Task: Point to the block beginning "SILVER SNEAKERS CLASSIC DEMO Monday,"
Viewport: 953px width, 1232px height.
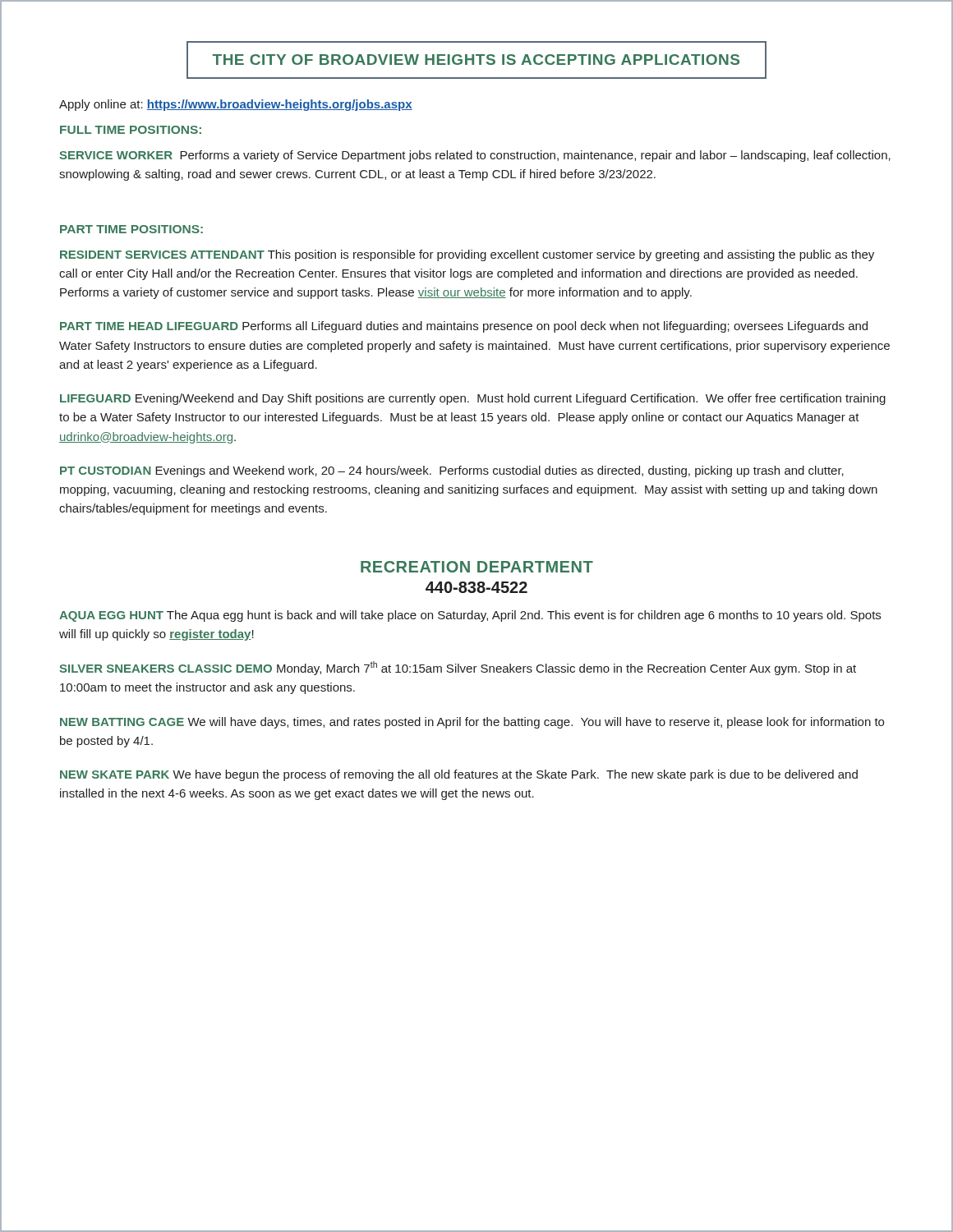Action: coord(458,677)
